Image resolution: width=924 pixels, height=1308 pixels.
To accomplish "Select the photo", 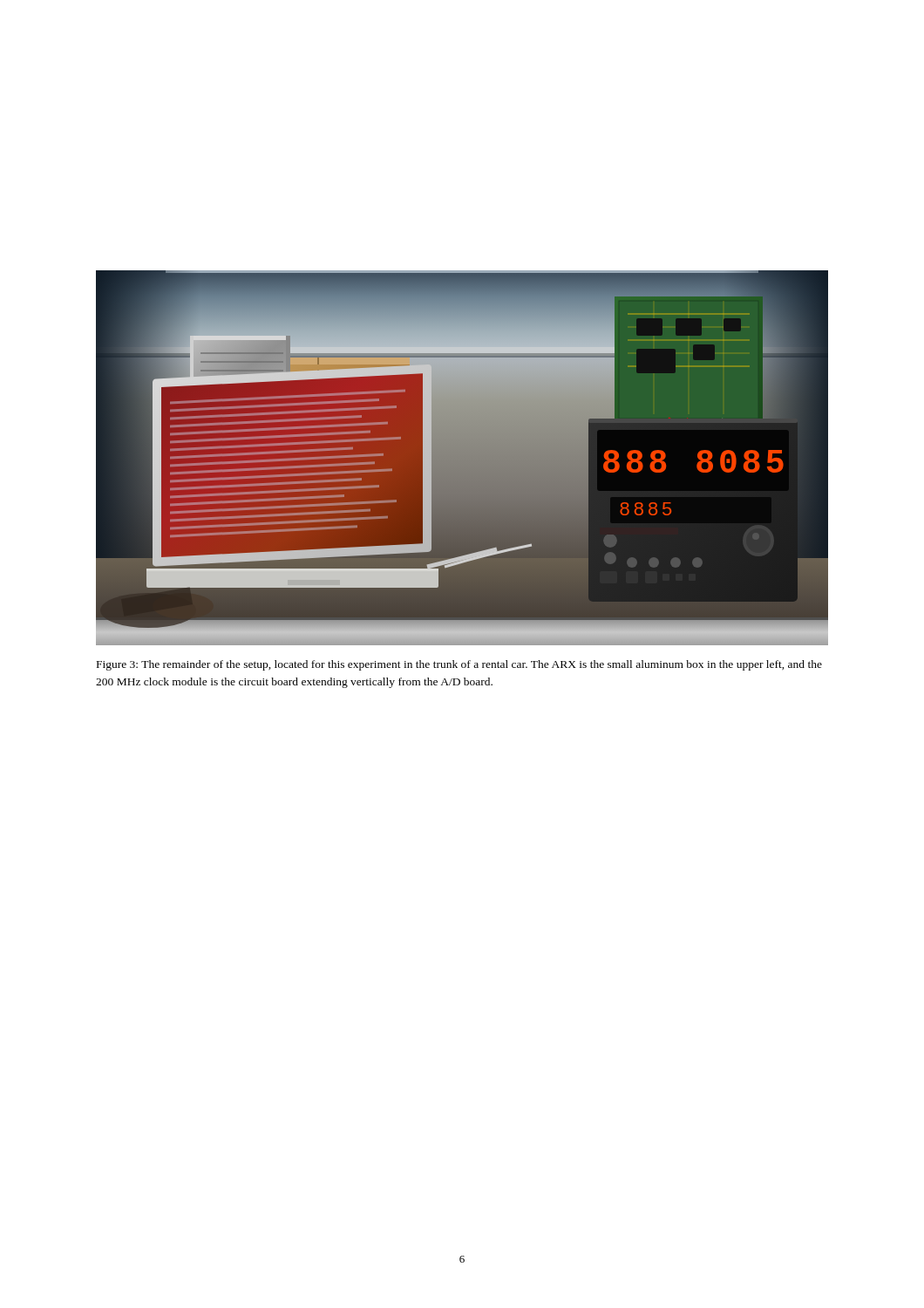I will coord(462,458).
